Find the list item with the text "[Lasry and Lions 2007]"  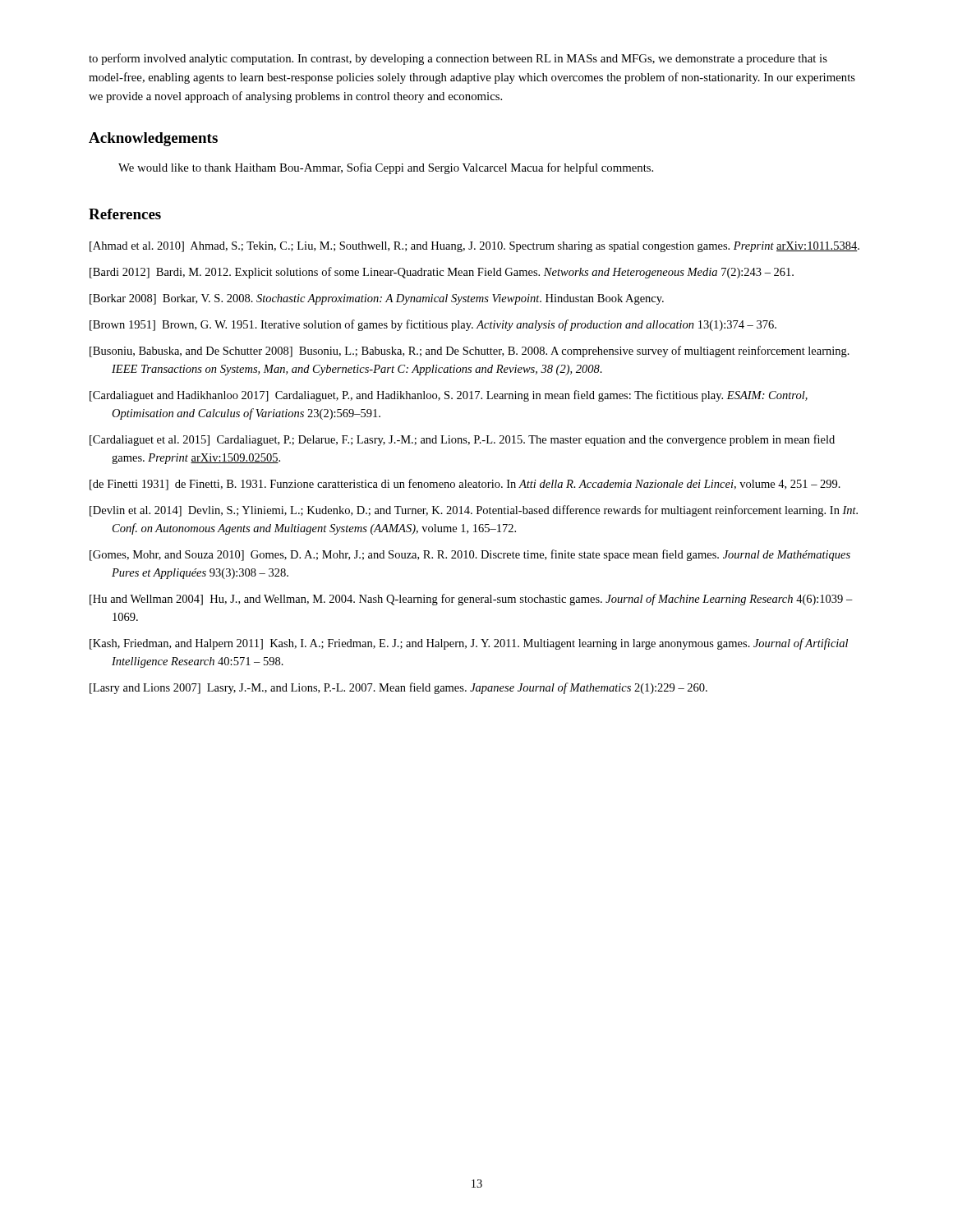pos(398,688)
